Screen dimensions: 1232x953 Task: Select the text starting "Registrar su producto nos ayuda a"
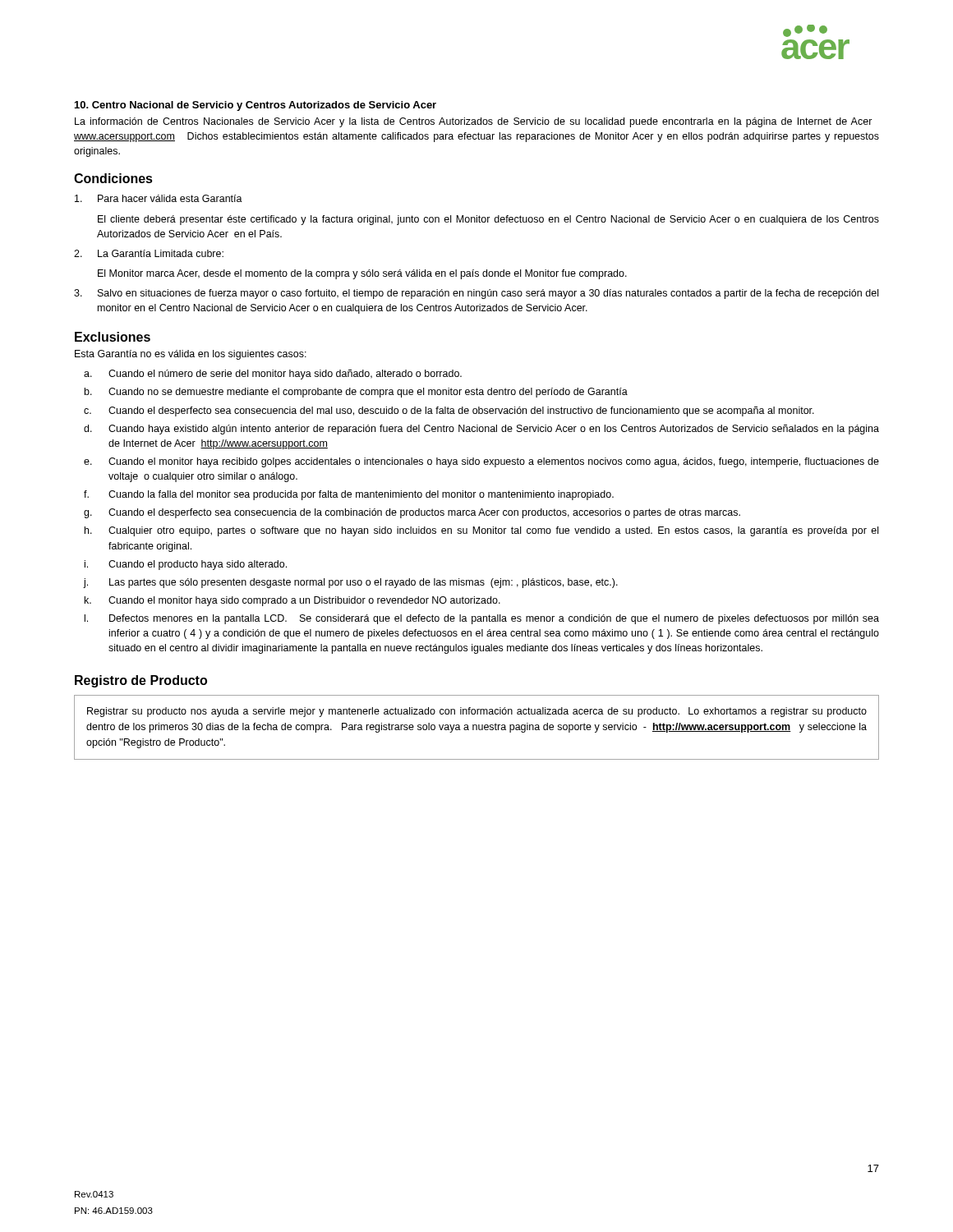coord(476,727)
